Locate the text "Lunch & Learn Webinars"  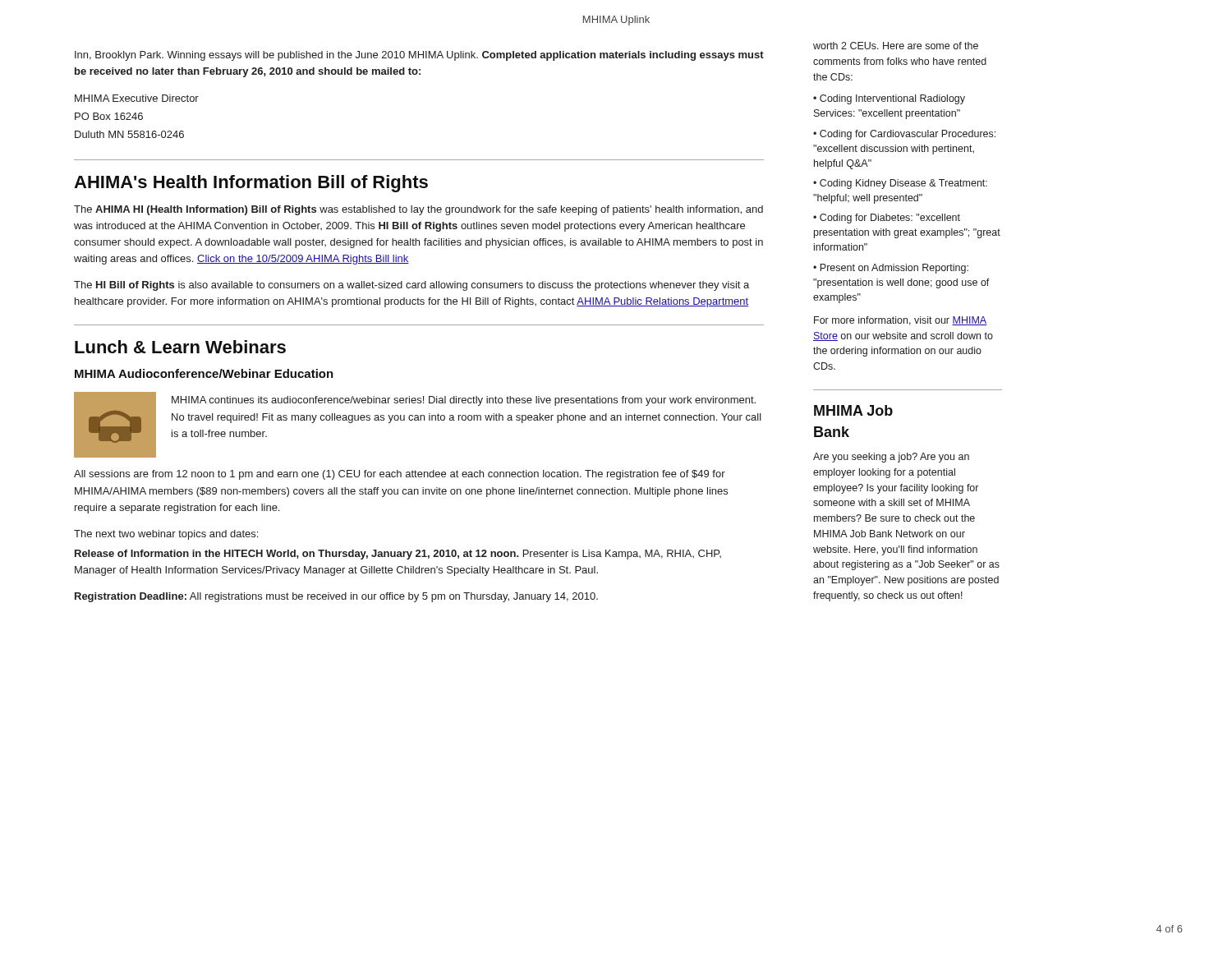[x=180, y=347]
